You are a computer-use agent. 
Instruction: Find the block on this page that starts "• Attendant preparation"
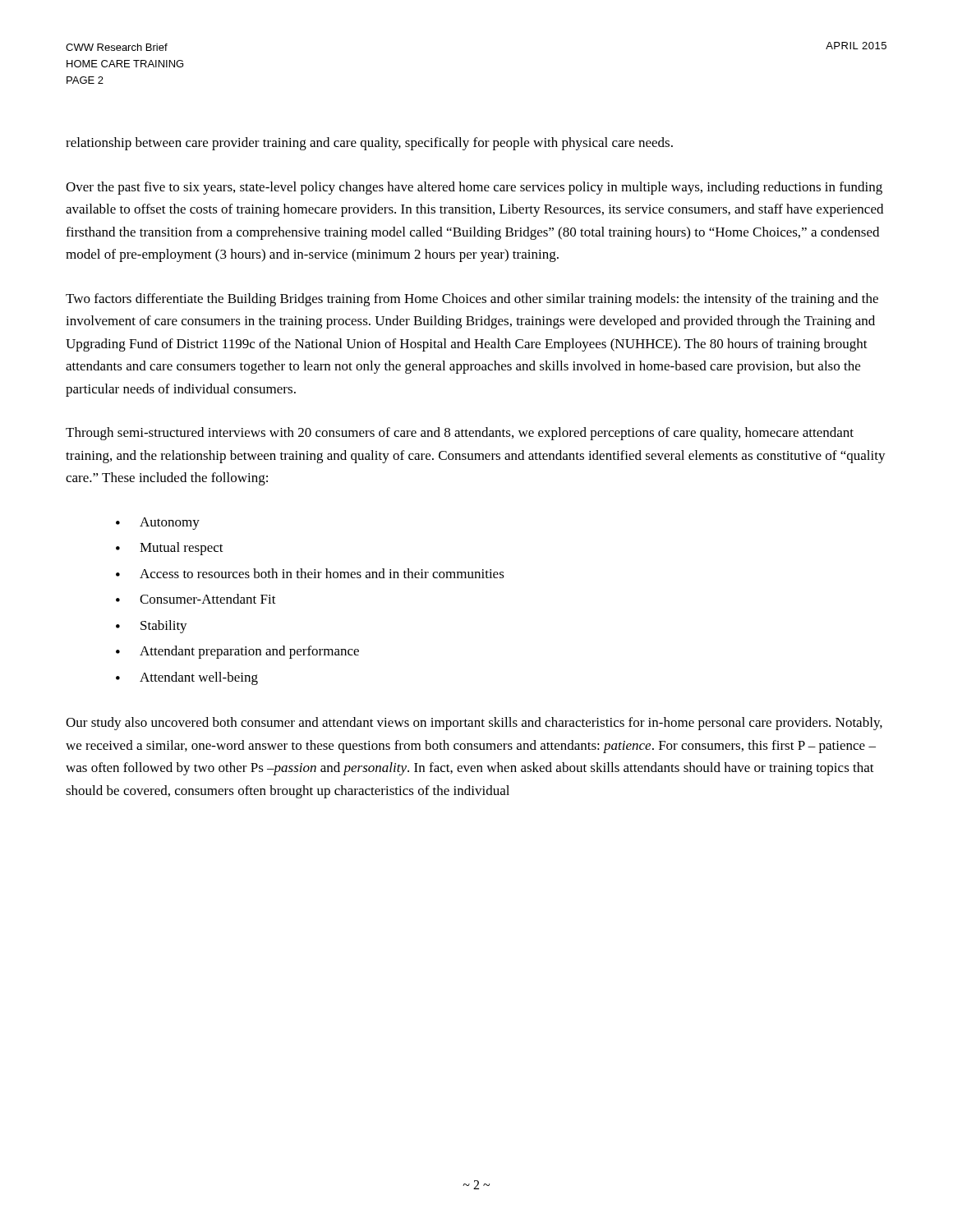click(237, 652)
